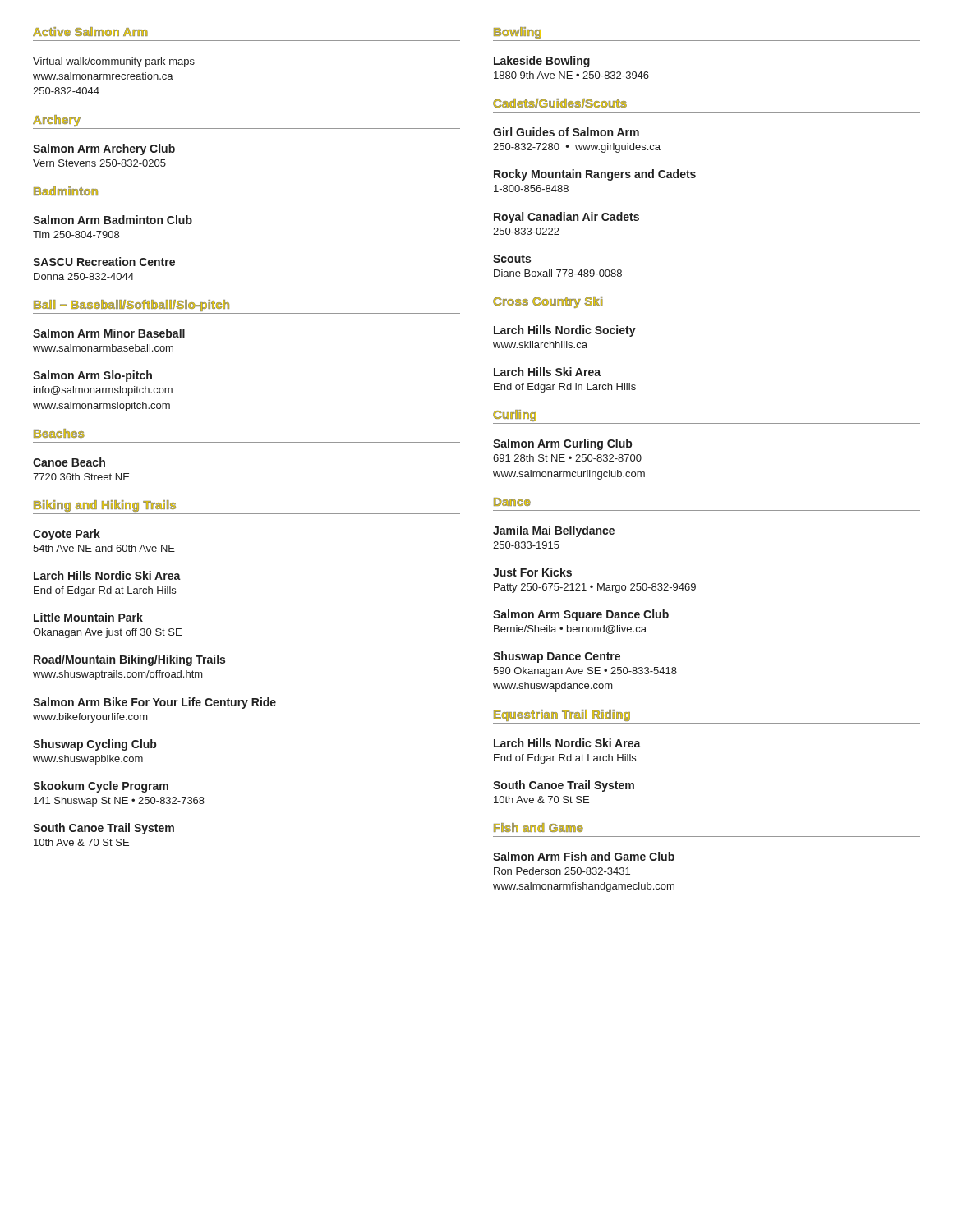Point to the block beginning "Royal Canadian Air"

(566, 218)
